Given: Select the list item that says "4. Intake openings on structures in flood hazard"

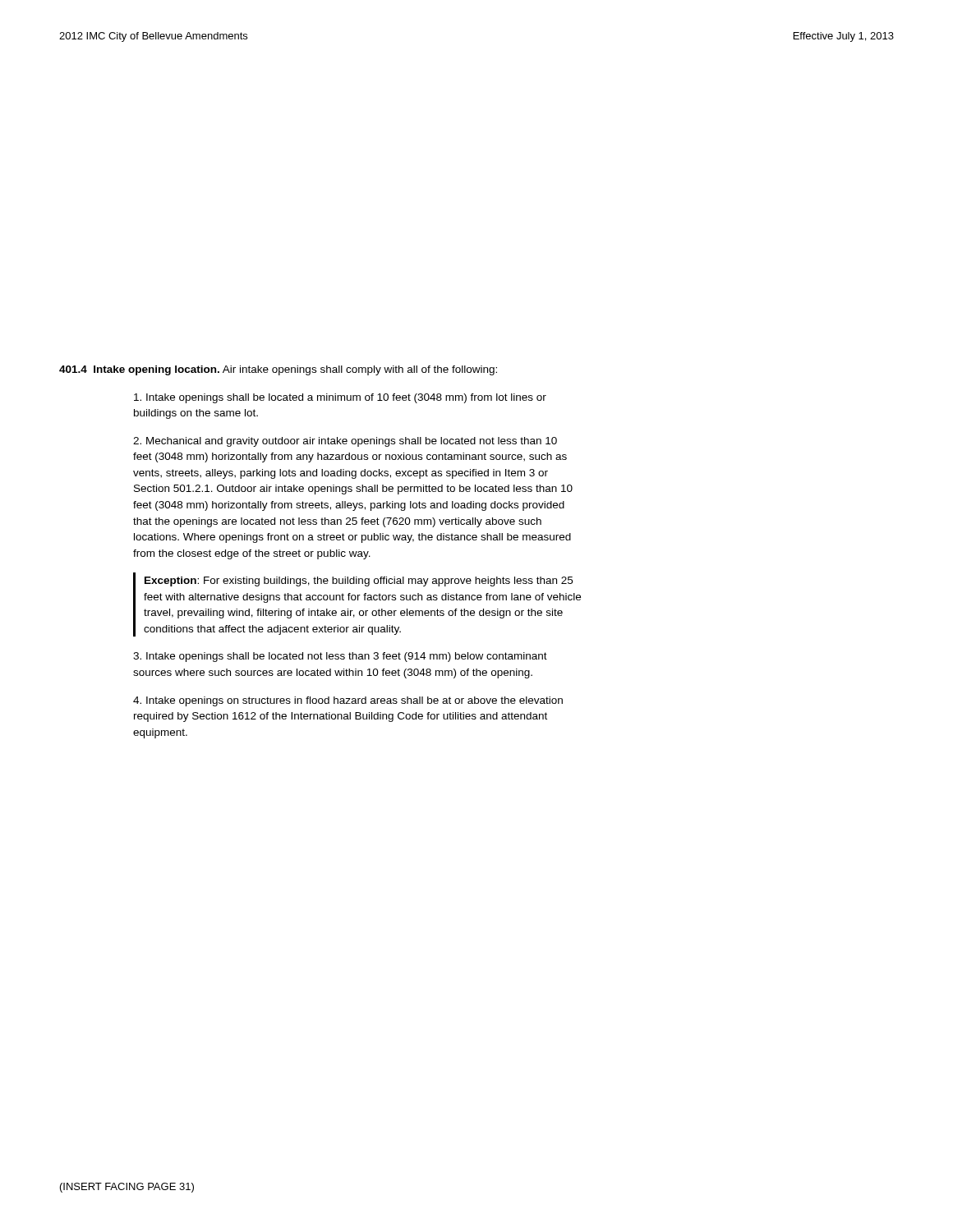Looking at the screenshot, I should click(348, 716).
